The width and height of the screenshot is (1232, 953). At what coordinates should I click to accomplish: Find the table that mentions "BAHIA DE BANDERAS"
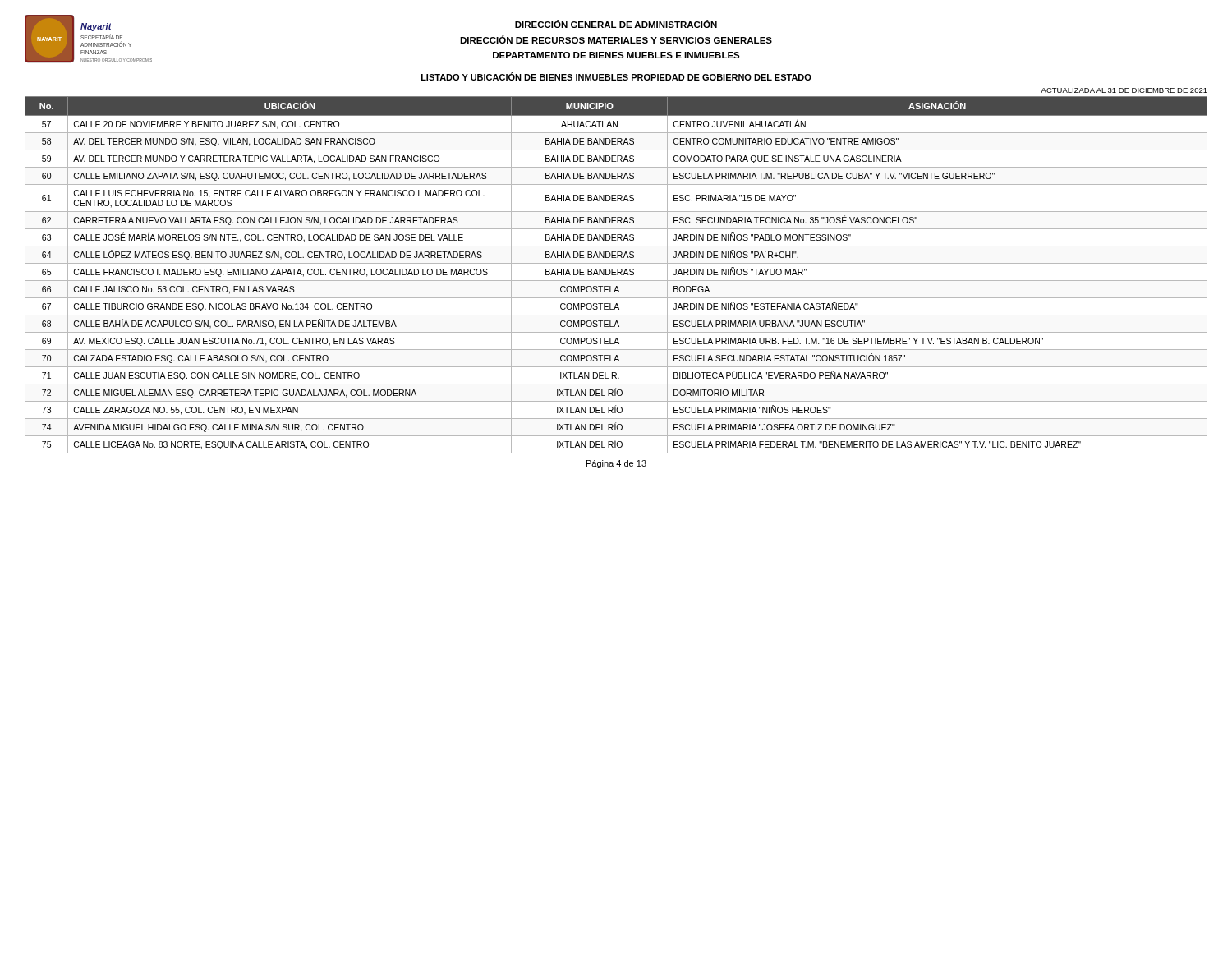tap(616, 275)
